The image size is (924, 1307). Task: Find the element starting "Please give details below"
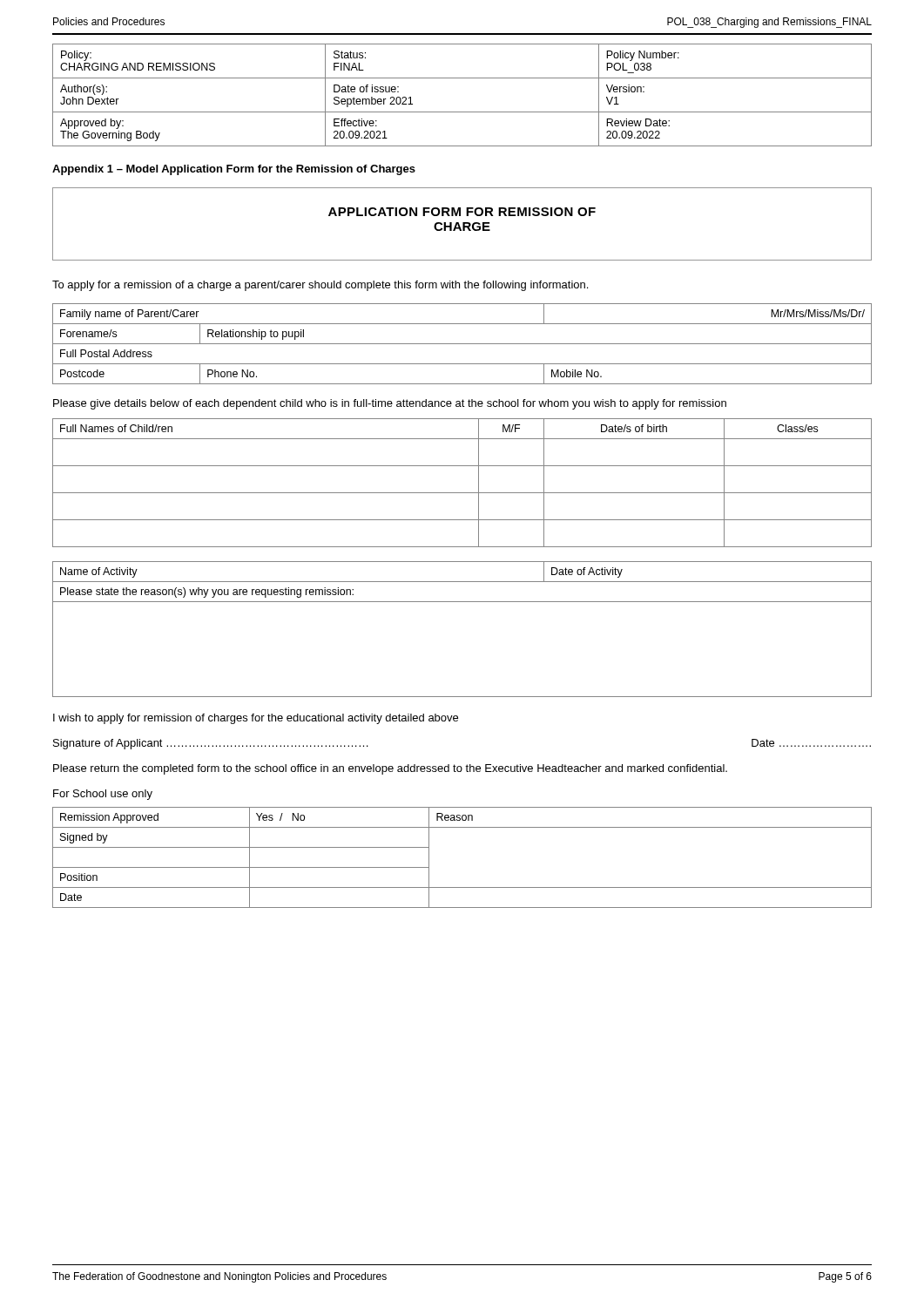[390, 403]
